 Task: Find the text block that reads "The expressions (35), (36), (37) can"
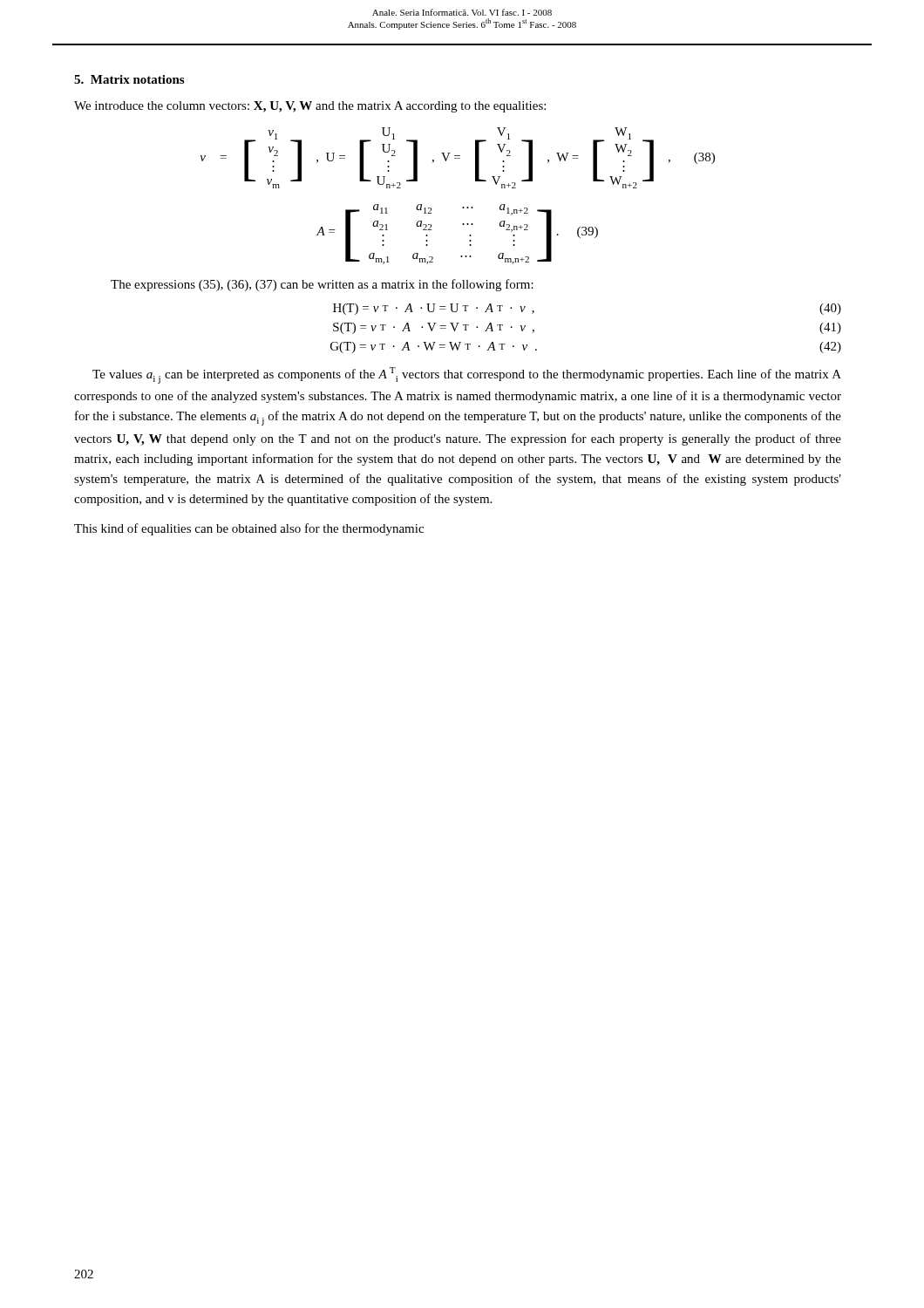[x=322, y=284]
